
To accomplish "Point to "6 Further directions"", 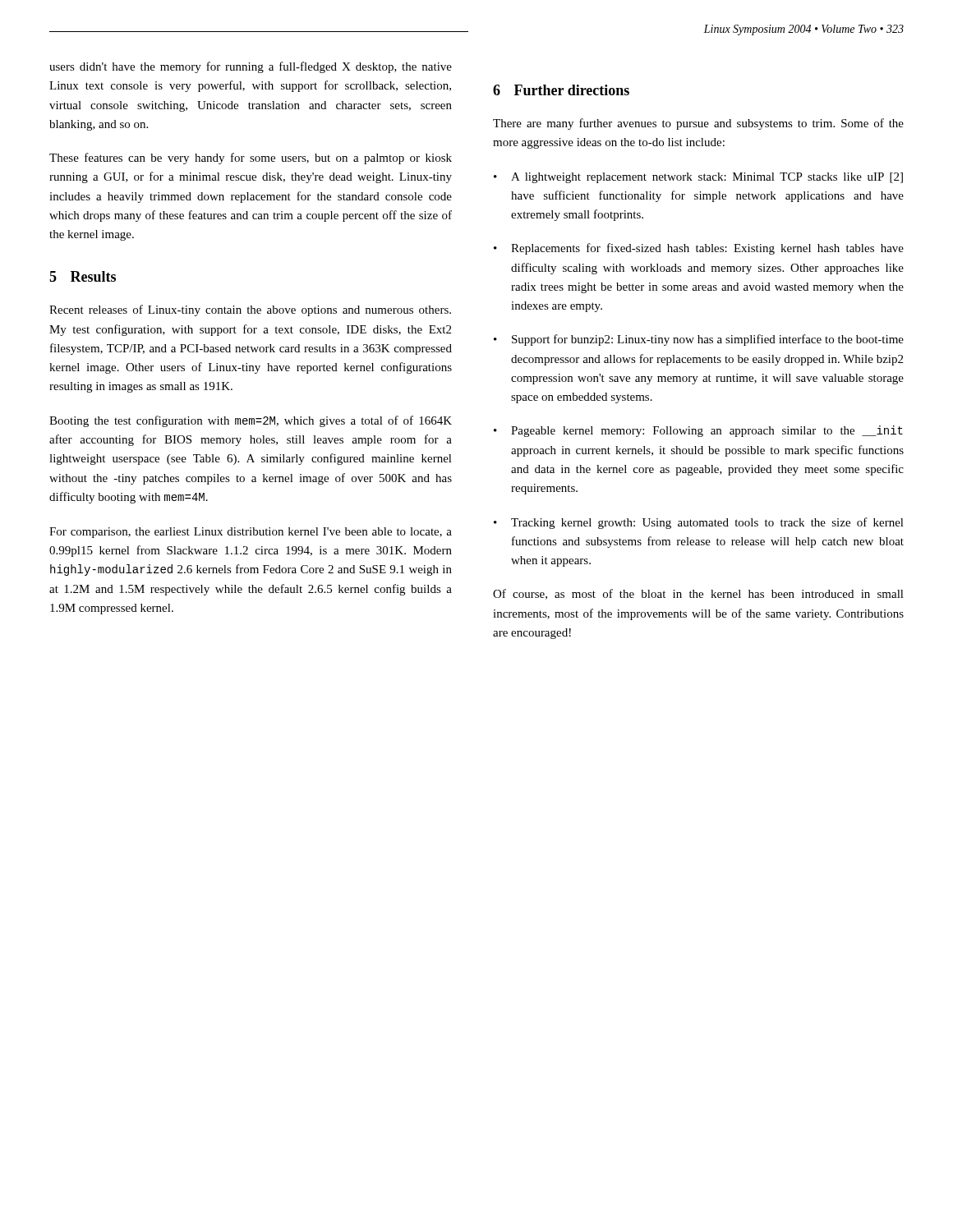I will pyautogui.click(x=561, y=90).
